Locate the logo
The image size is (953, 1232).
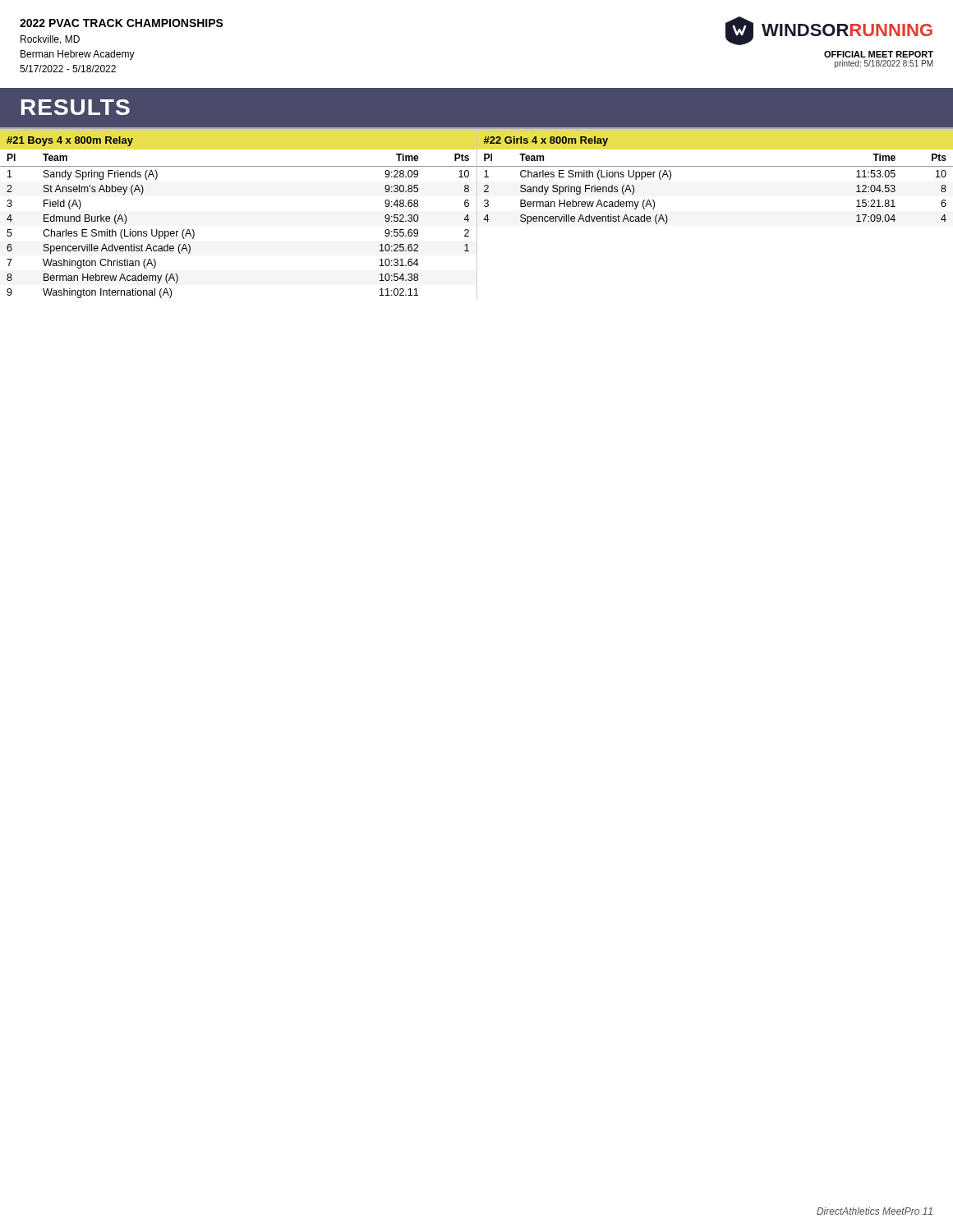[829, 30]
